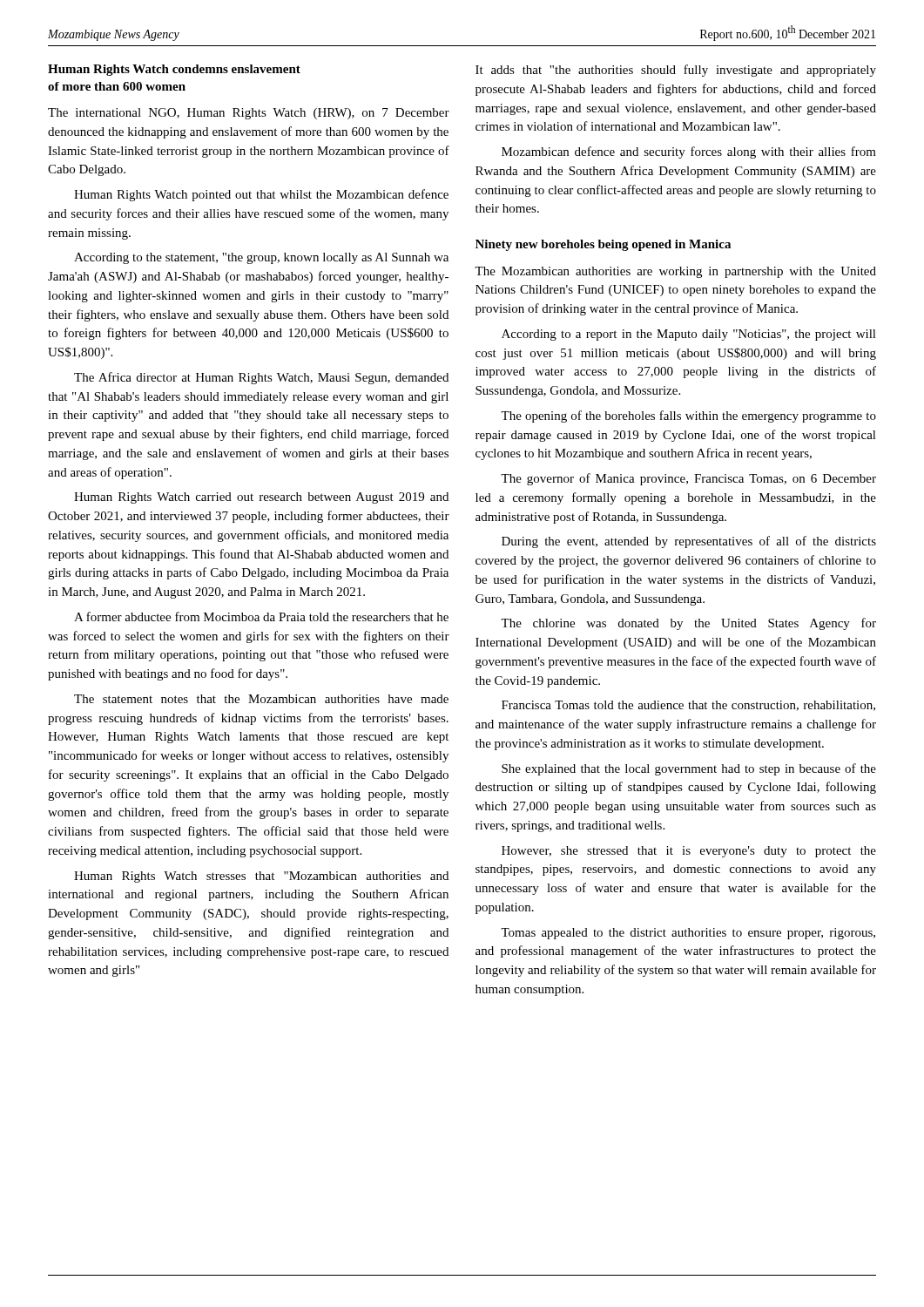Viewport: 924px width, 1307px height.
Task: Point to the block beginning "The Africa director at"
Action: click(x=248, y=424)
